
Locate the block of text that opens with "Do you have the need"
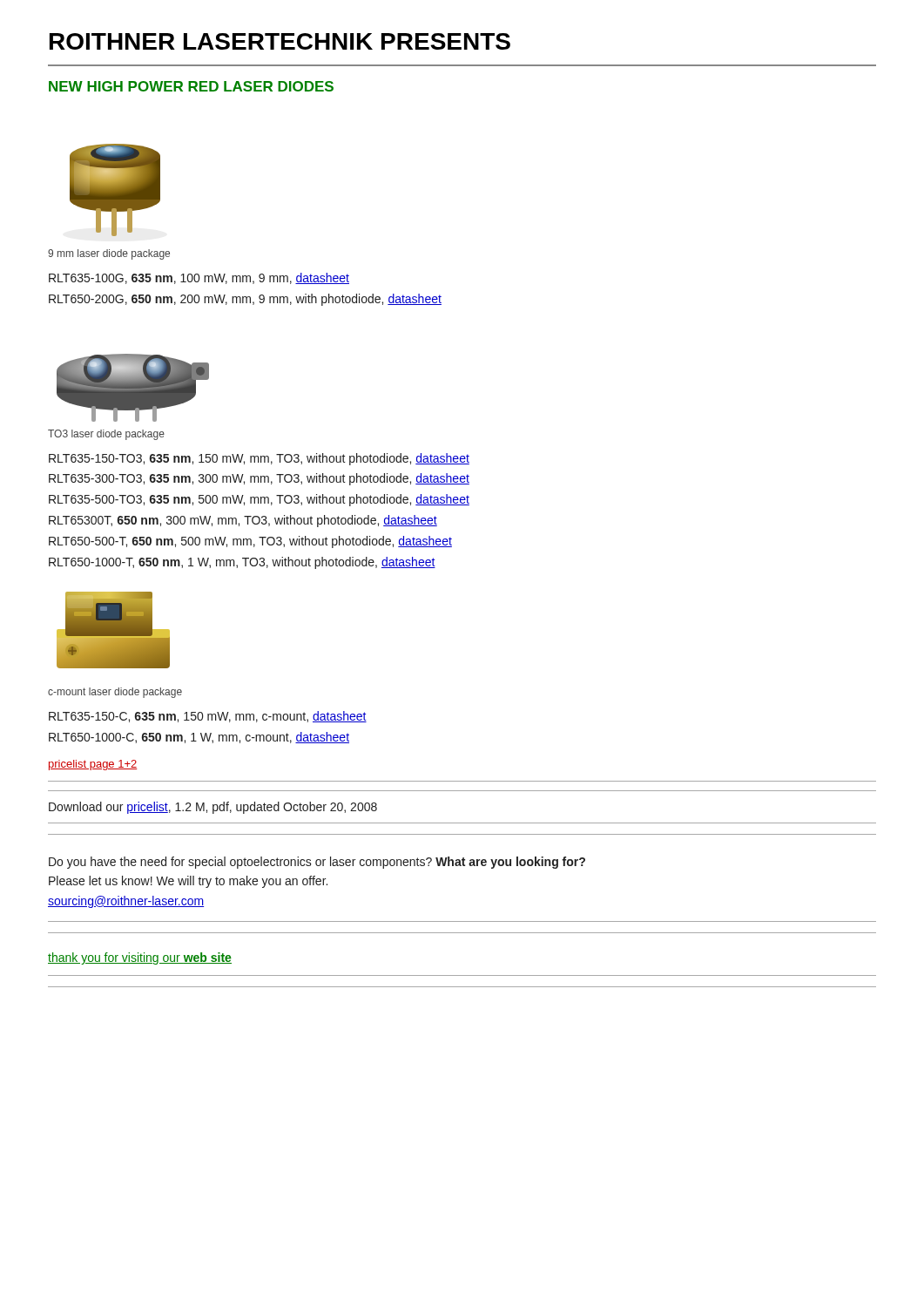317,863
